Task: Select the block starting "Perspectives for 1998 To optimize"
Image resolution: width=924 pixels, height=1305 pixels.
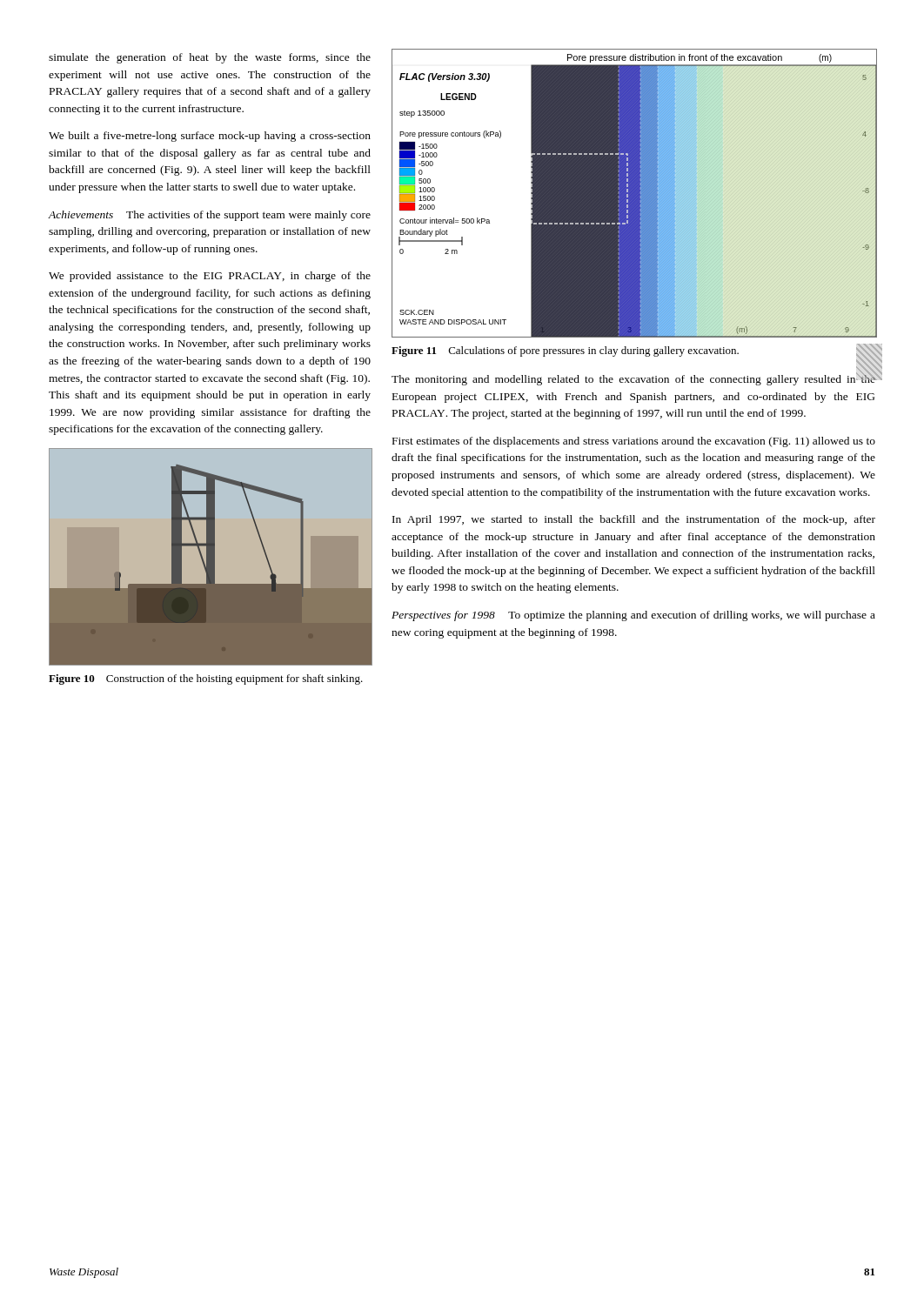Action: click(x=633, y=623)
